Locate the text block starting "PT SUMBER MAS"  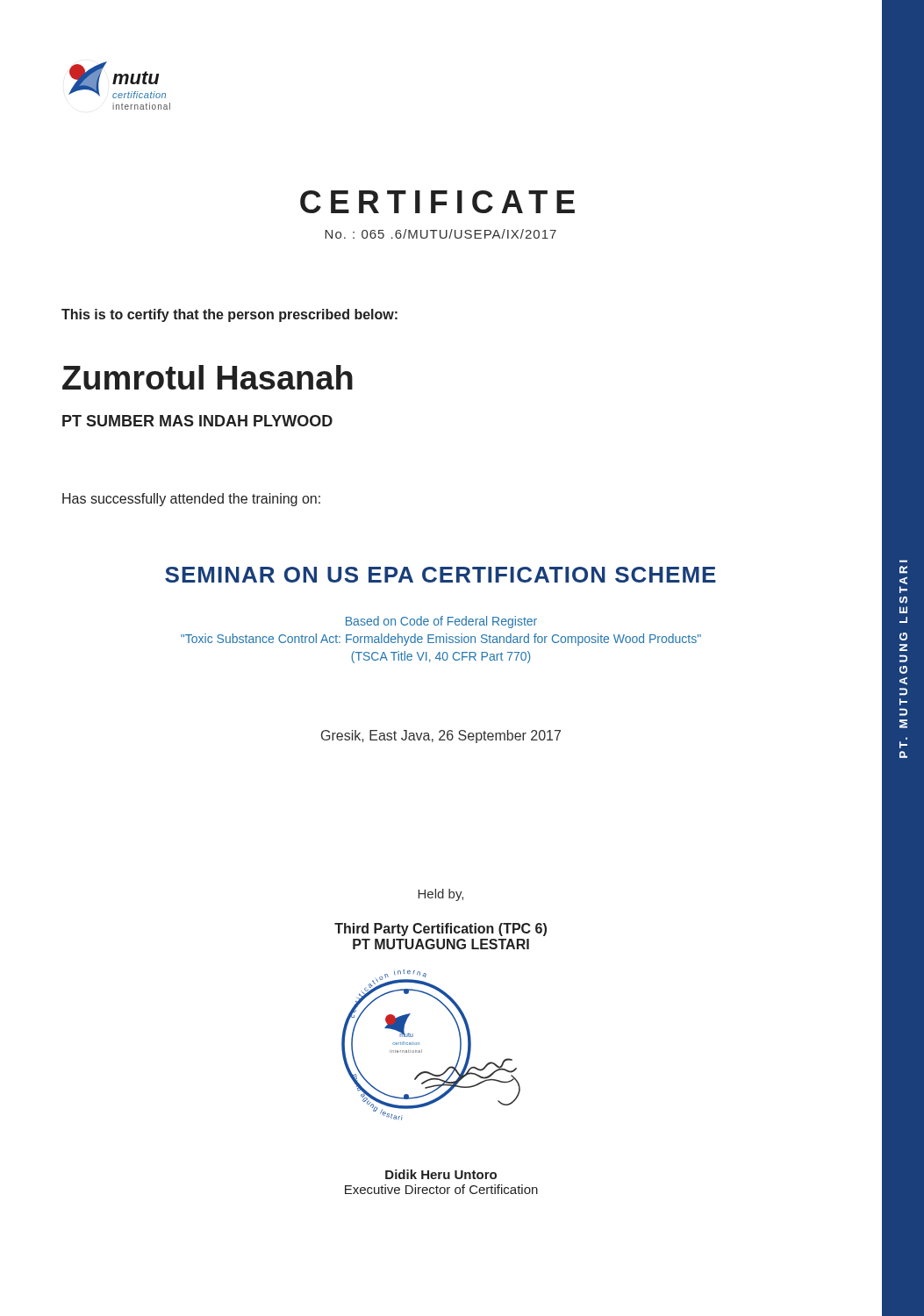pyautogui.click(x=197, y=421)
